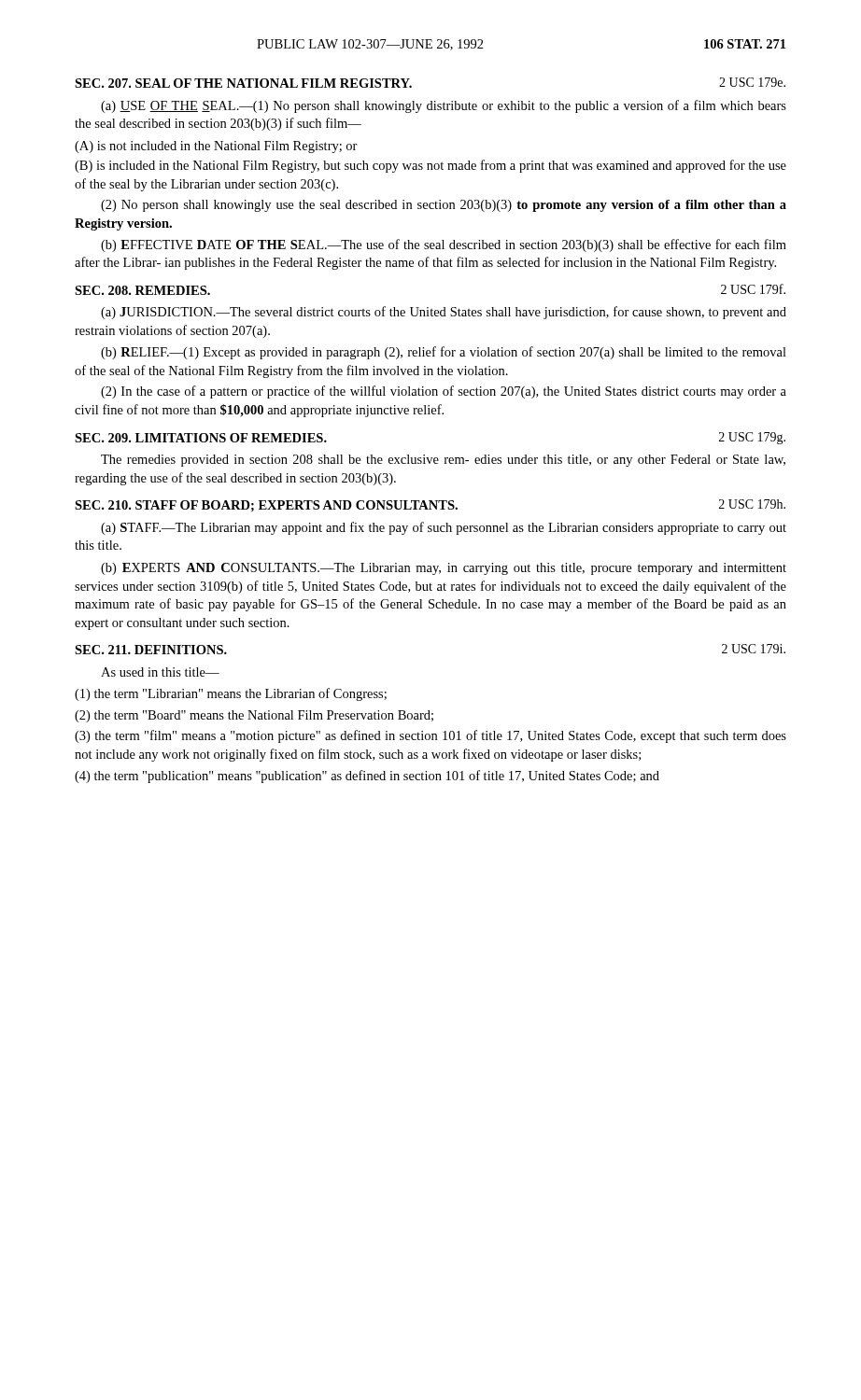Find the block on this page that starts "(a) USE OF THE SEAL.—(1) No person"
861x1400 pixels.
click(x=444, y=106)
